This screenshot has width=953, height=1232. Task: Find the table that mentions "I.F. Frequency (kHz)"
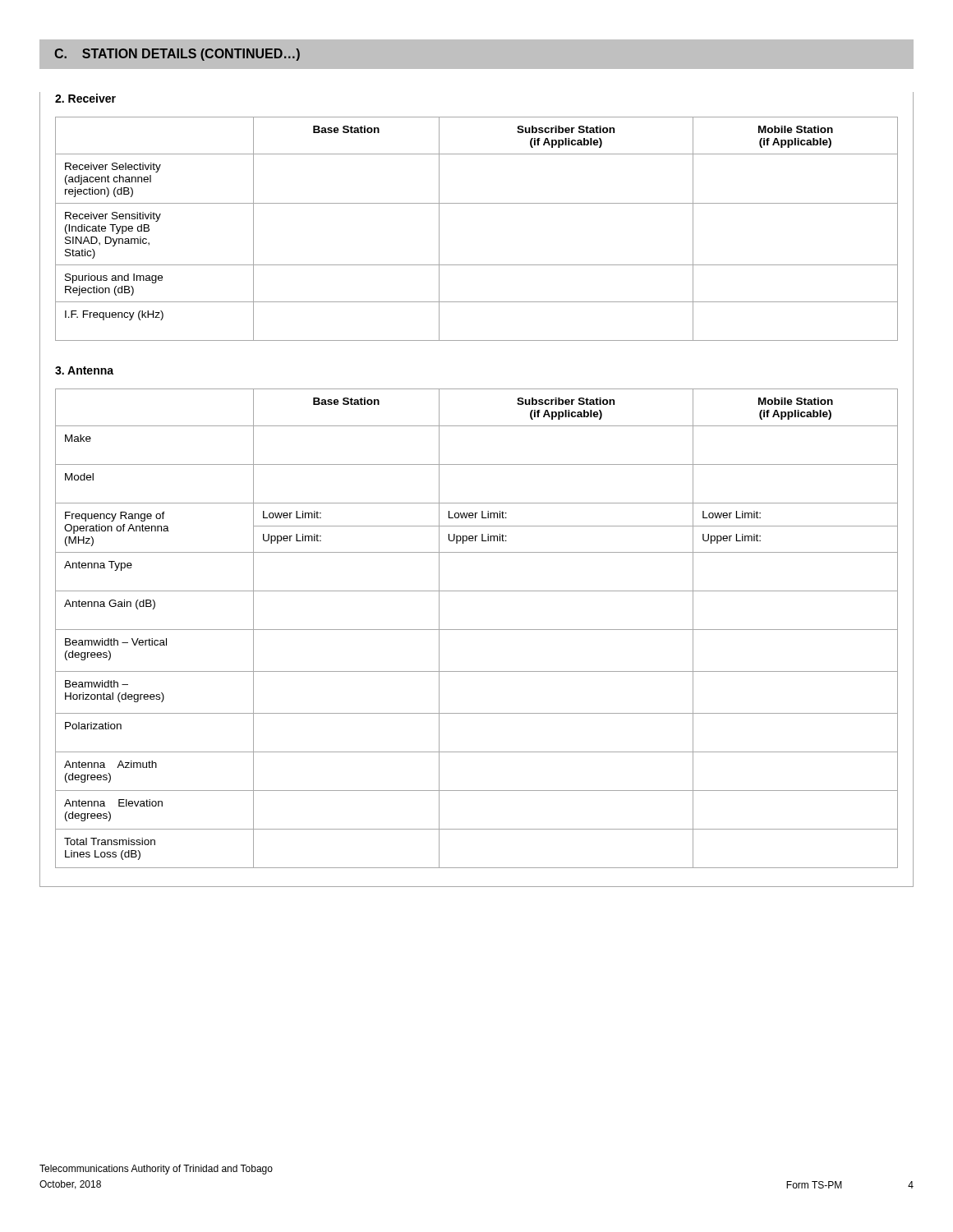coord(476,229)
